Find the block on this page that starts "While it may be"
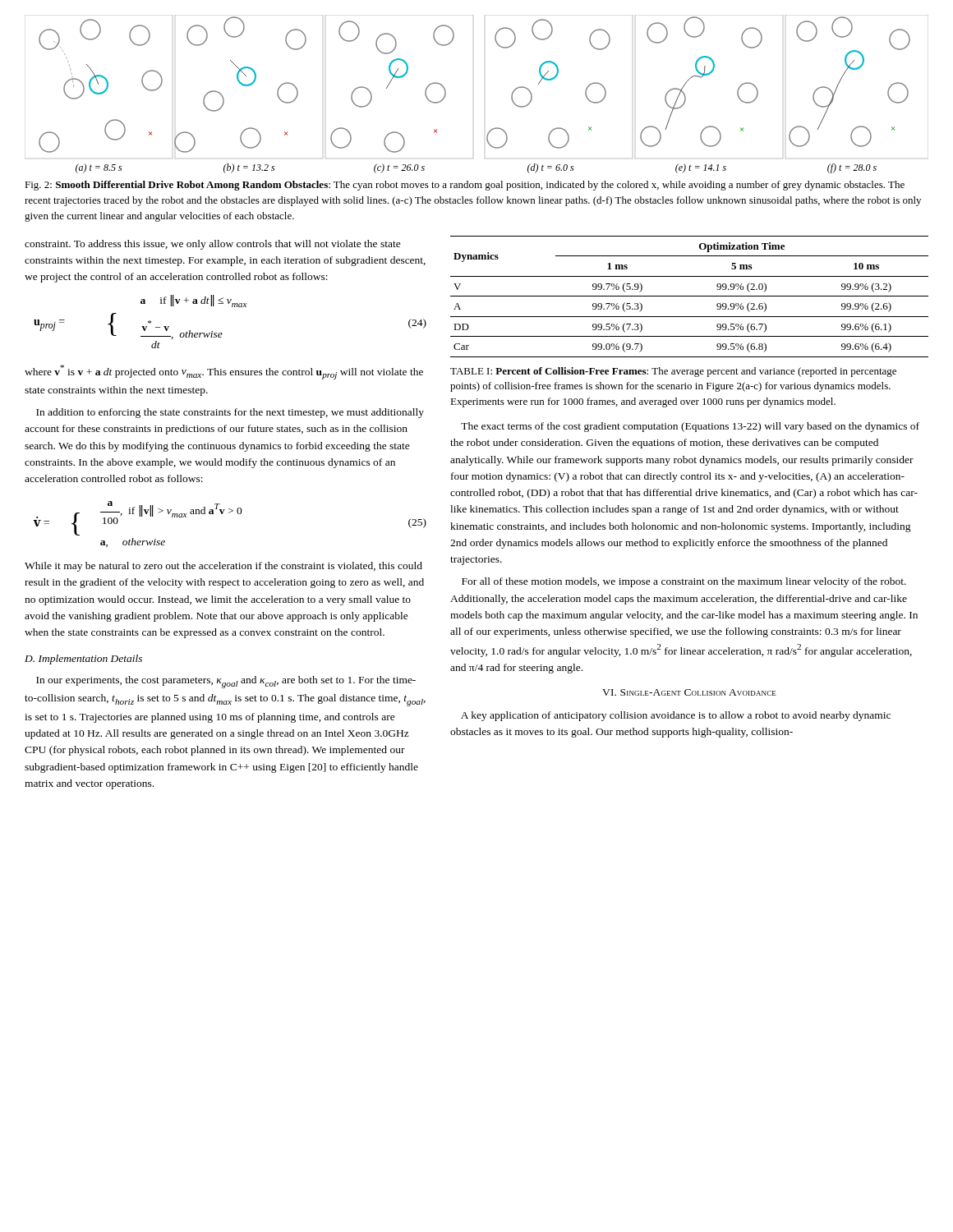Viewport: 953px width, 1232px height. (224, 599)
